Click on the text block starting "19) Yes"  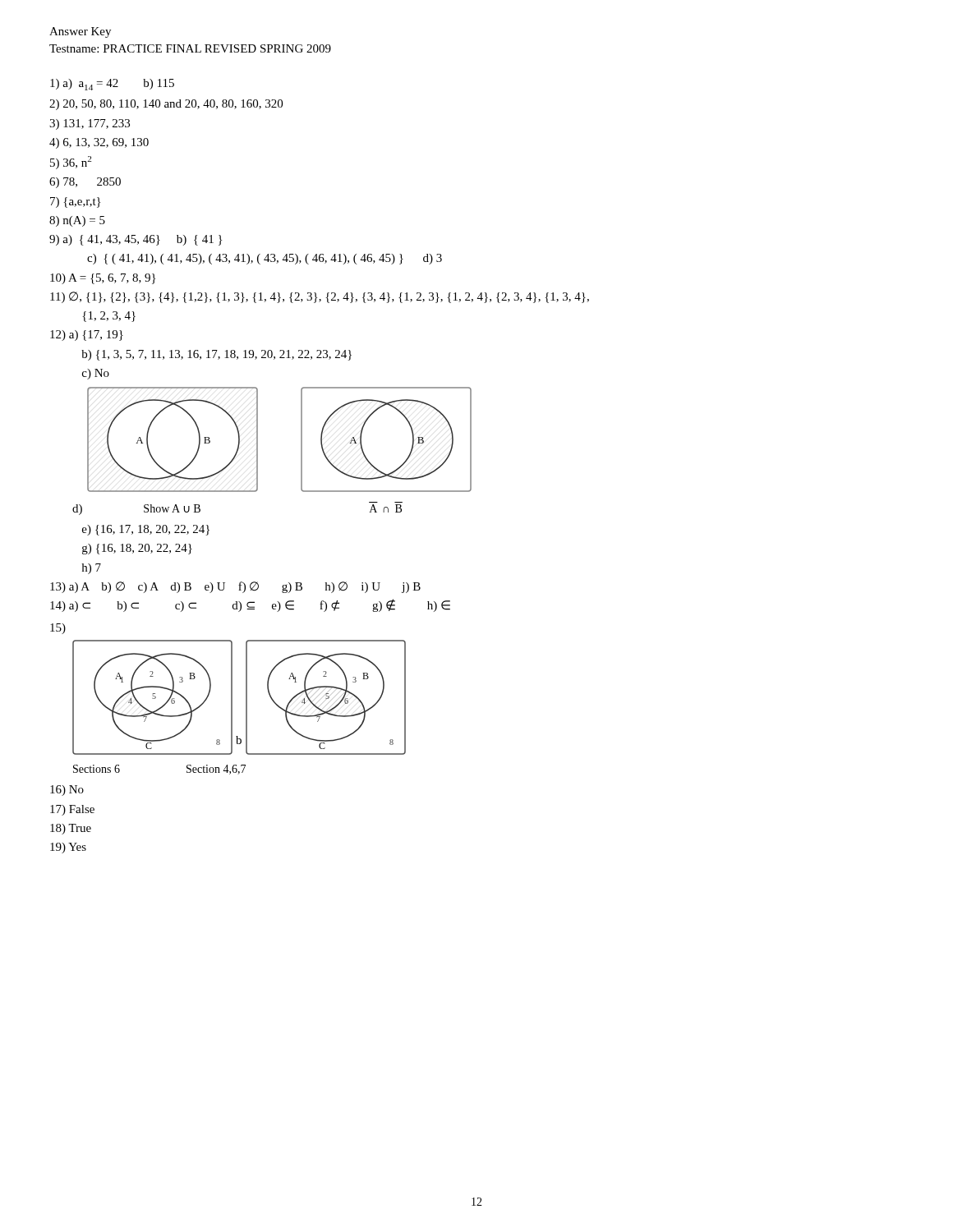(68, 847)
